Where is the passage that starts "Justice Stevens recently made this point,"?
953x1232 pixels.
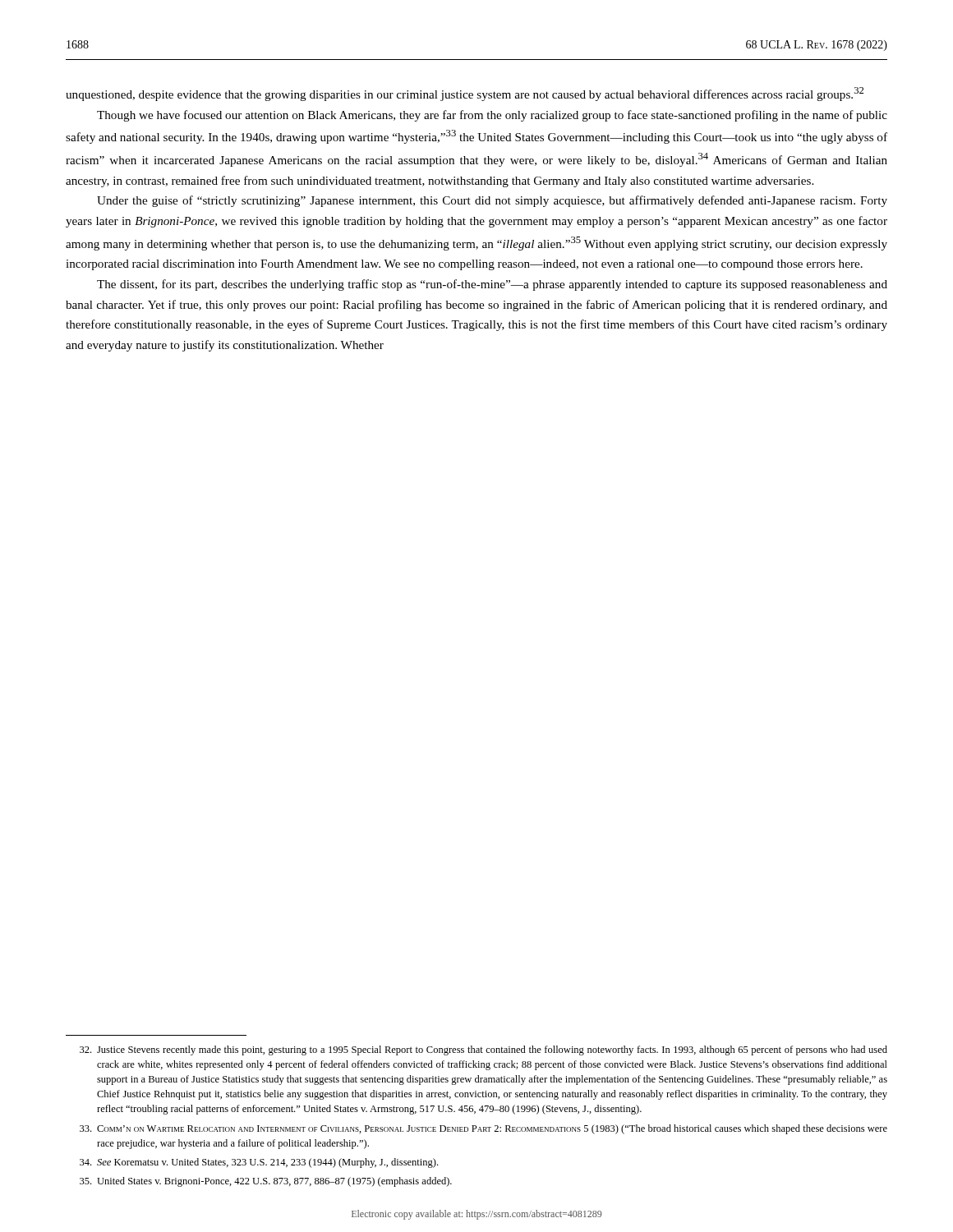pos(476,1079)
